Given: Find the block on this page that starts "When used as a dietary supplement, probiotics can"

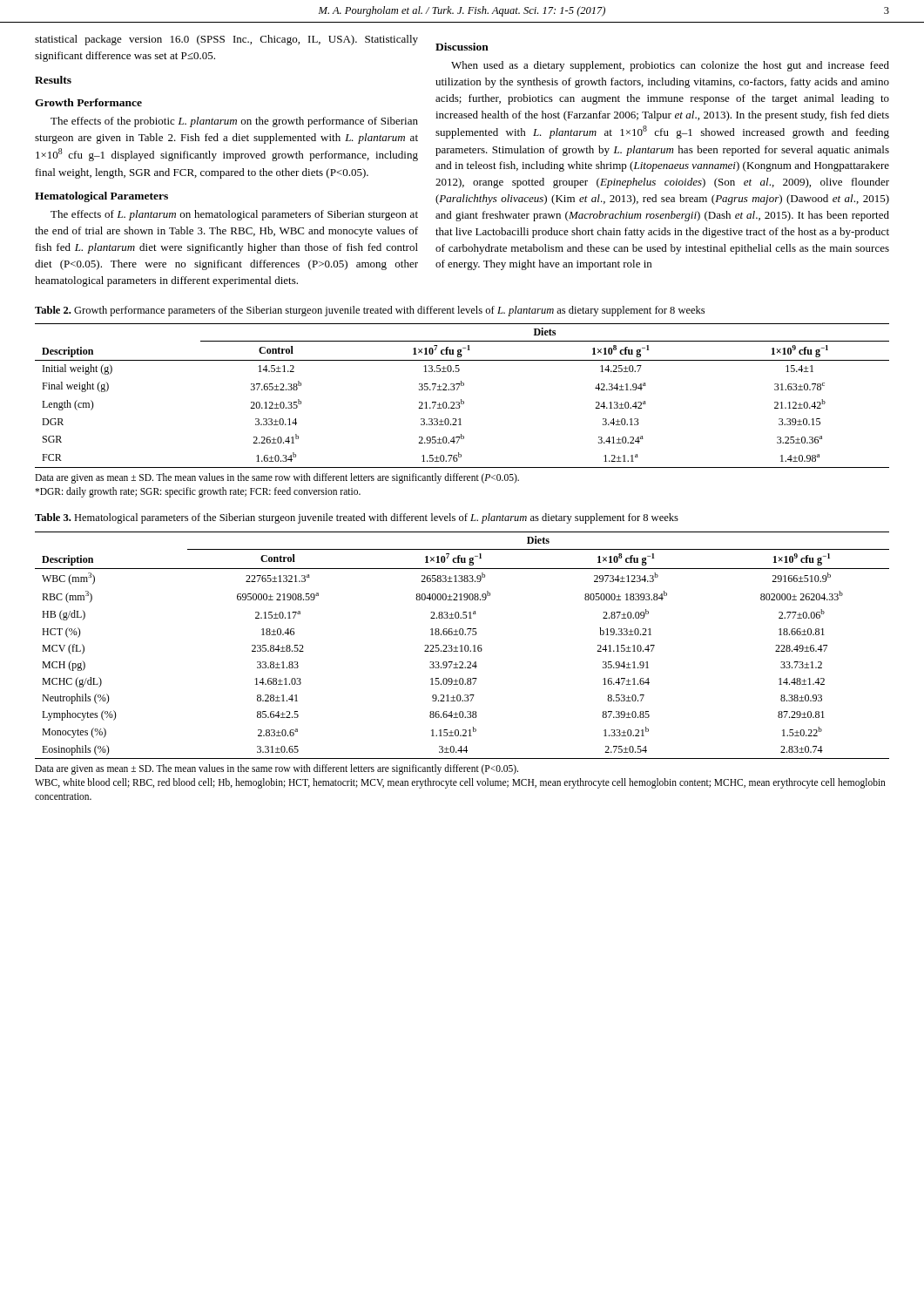Looking at the screenshot, I should (x=662, y=165).
